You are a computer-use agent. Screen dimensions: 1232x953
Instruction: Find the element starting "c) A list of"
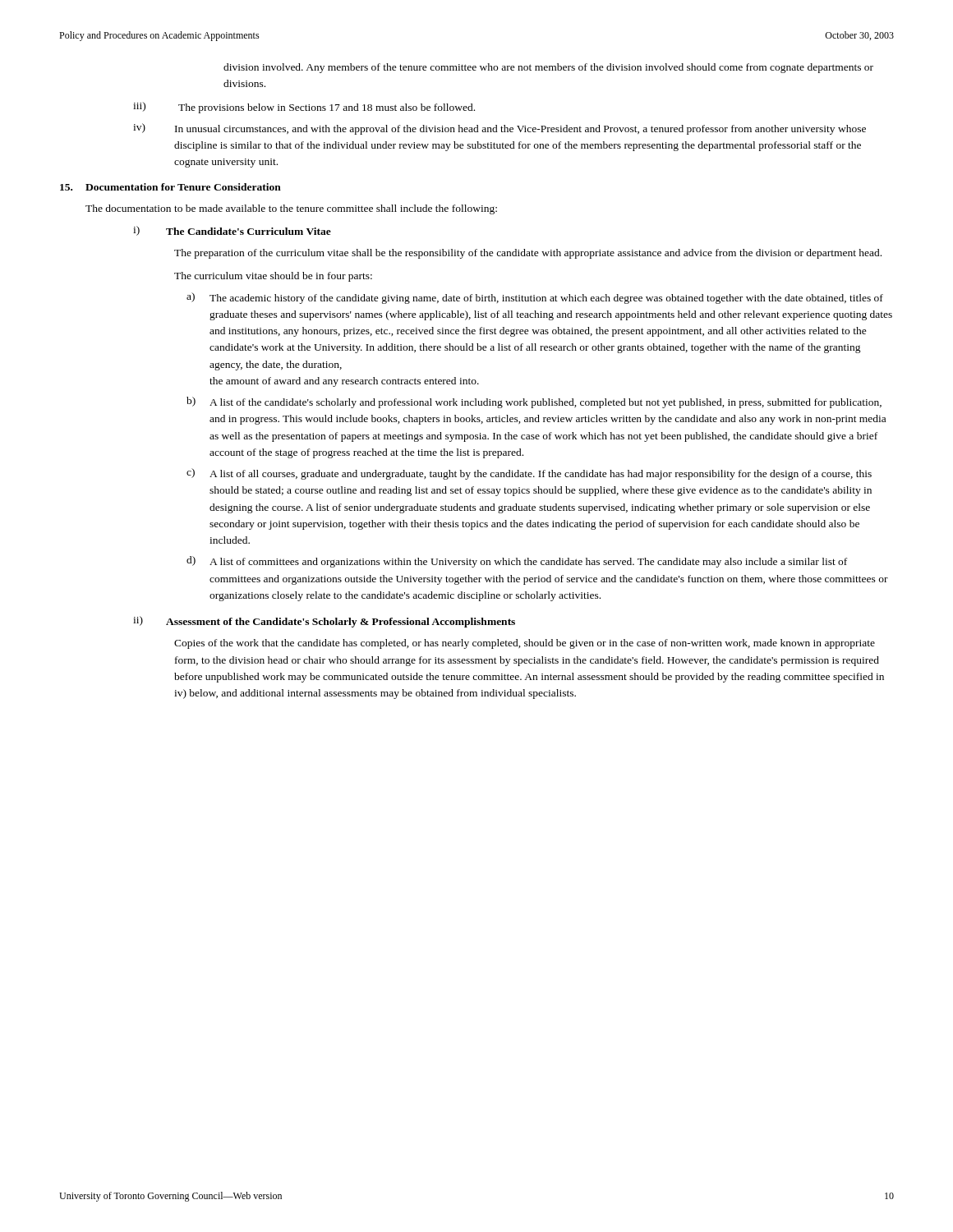540,507
